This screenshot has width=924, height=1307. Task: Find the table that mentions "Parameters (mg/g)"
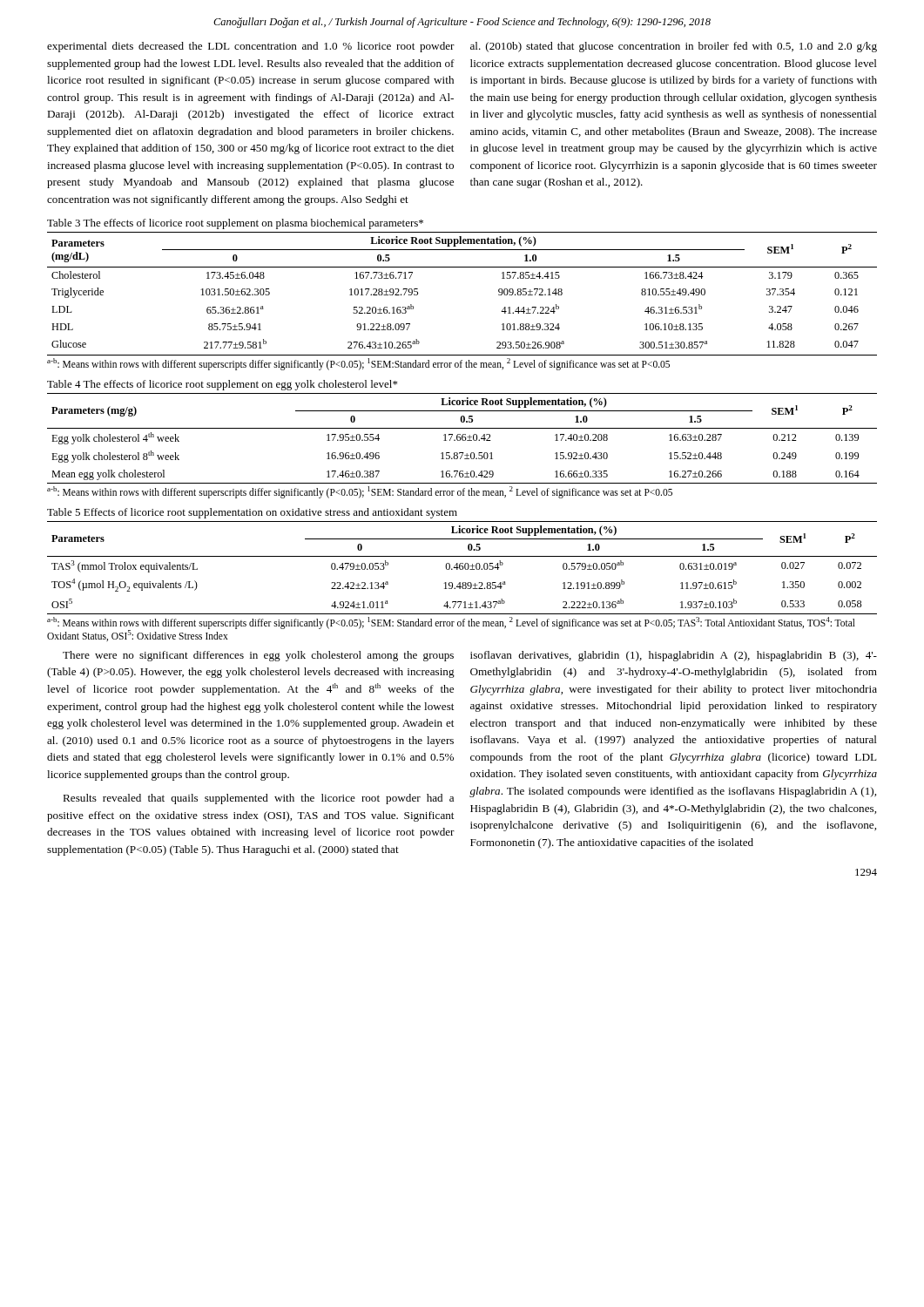pyautogui.click(x=462, y=438)
